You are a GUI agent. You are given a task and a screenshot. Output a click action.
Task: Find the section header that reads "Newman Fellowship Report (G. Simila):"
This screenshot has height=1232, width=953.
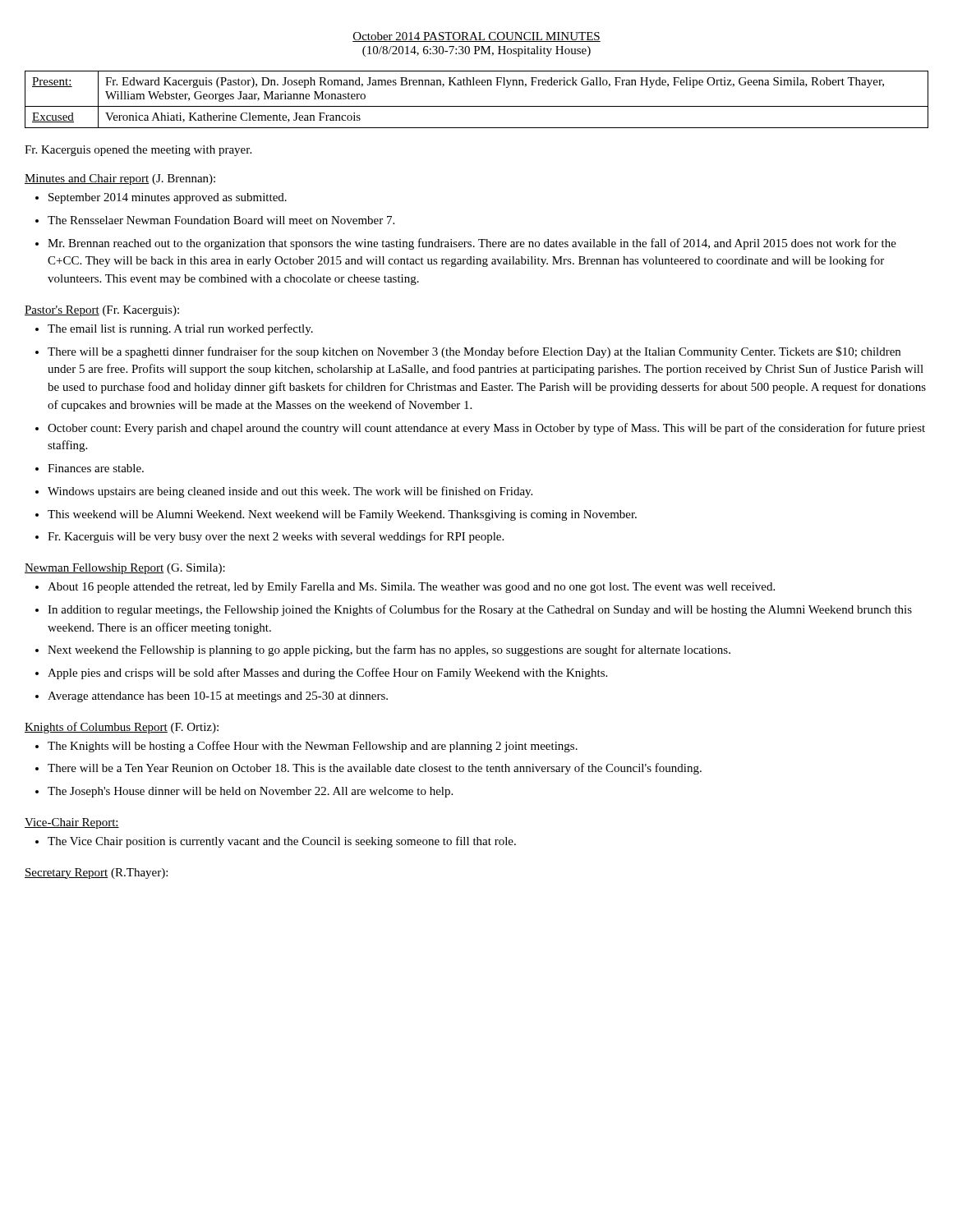click(x=125, y=568)
